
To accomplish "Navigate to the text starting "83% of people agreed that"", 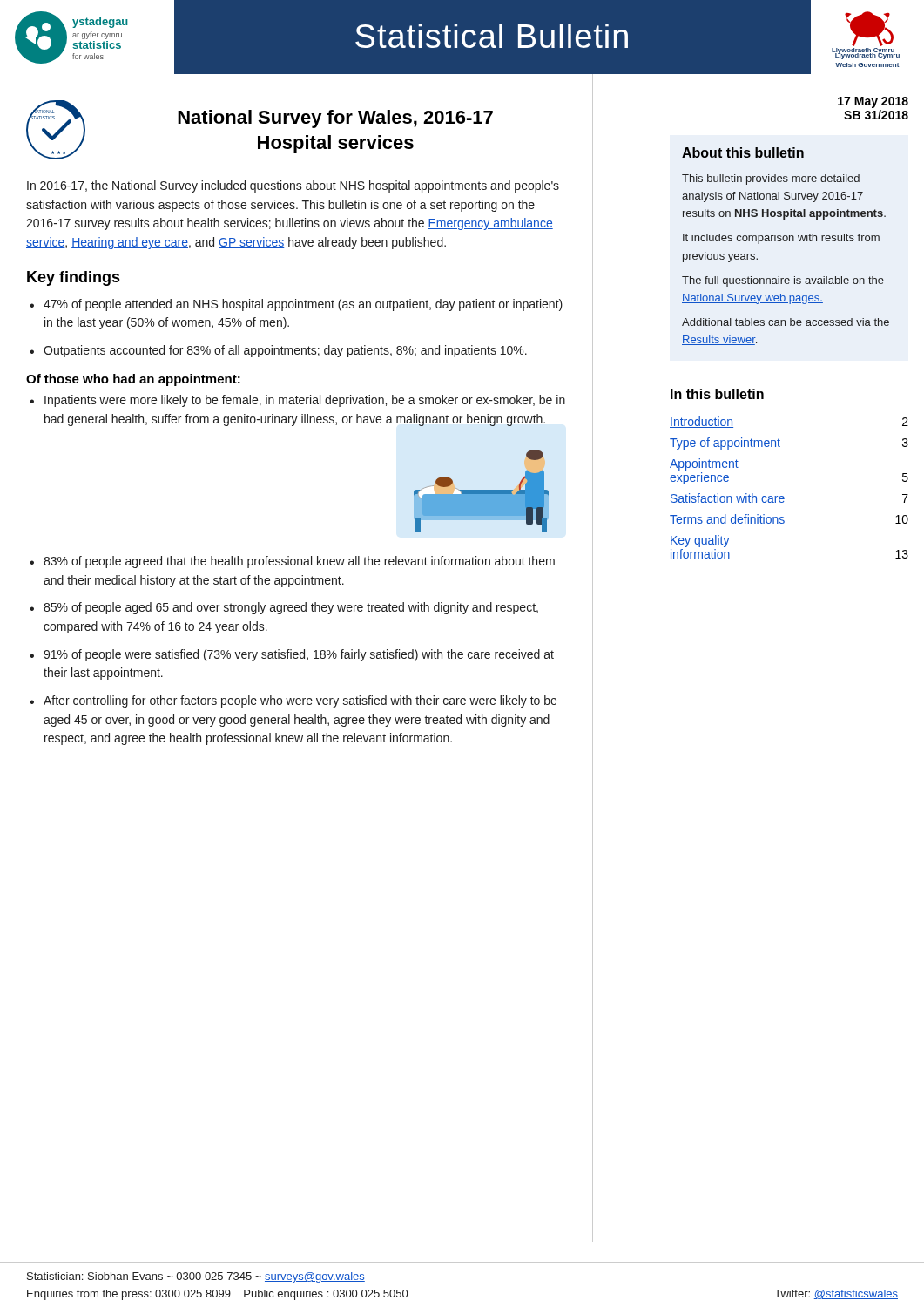I will 299,570.
